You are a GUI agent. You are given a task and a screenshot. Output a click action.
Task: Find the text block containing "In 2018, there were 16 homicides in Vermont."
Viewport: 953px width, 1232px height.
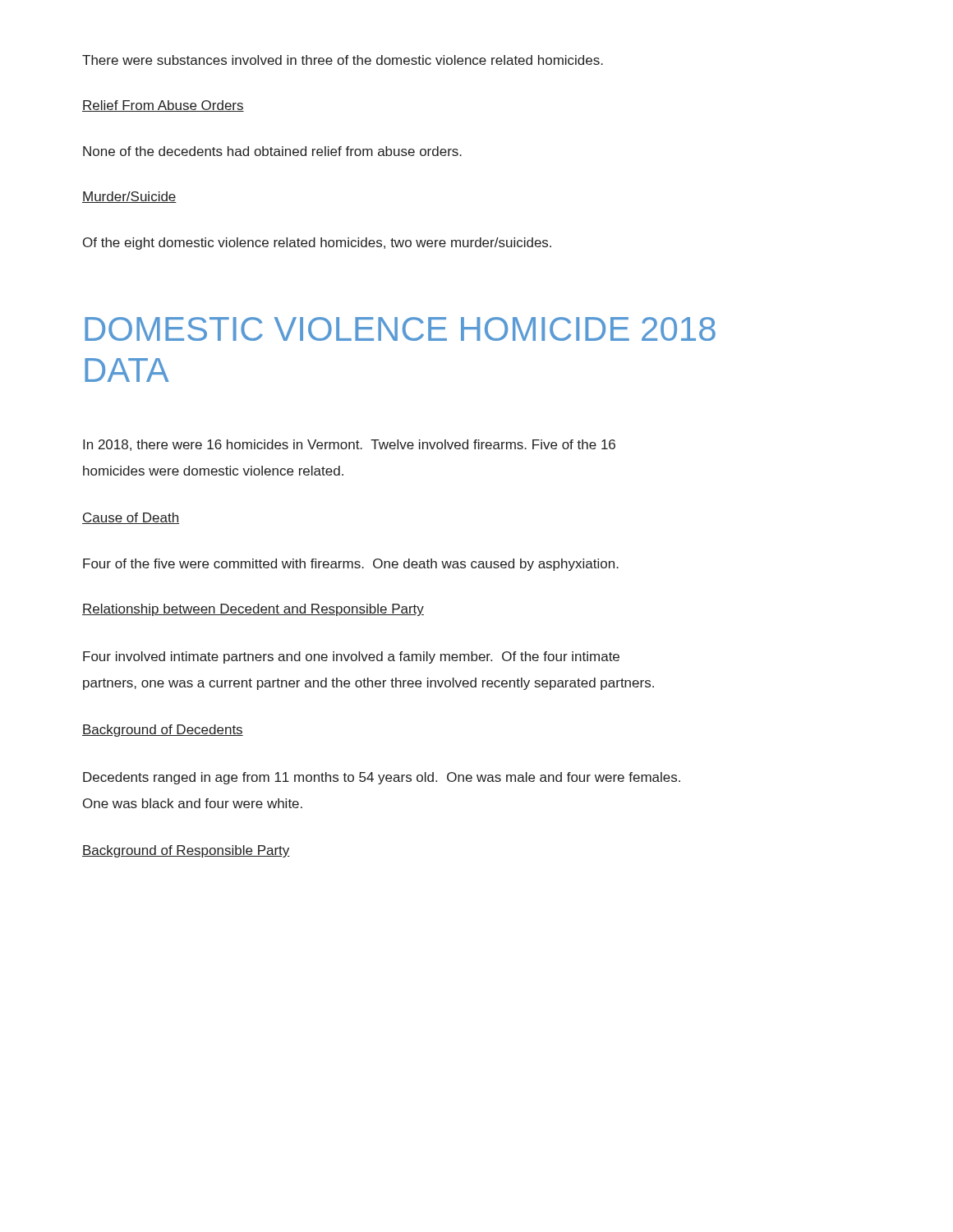(349, 458)
